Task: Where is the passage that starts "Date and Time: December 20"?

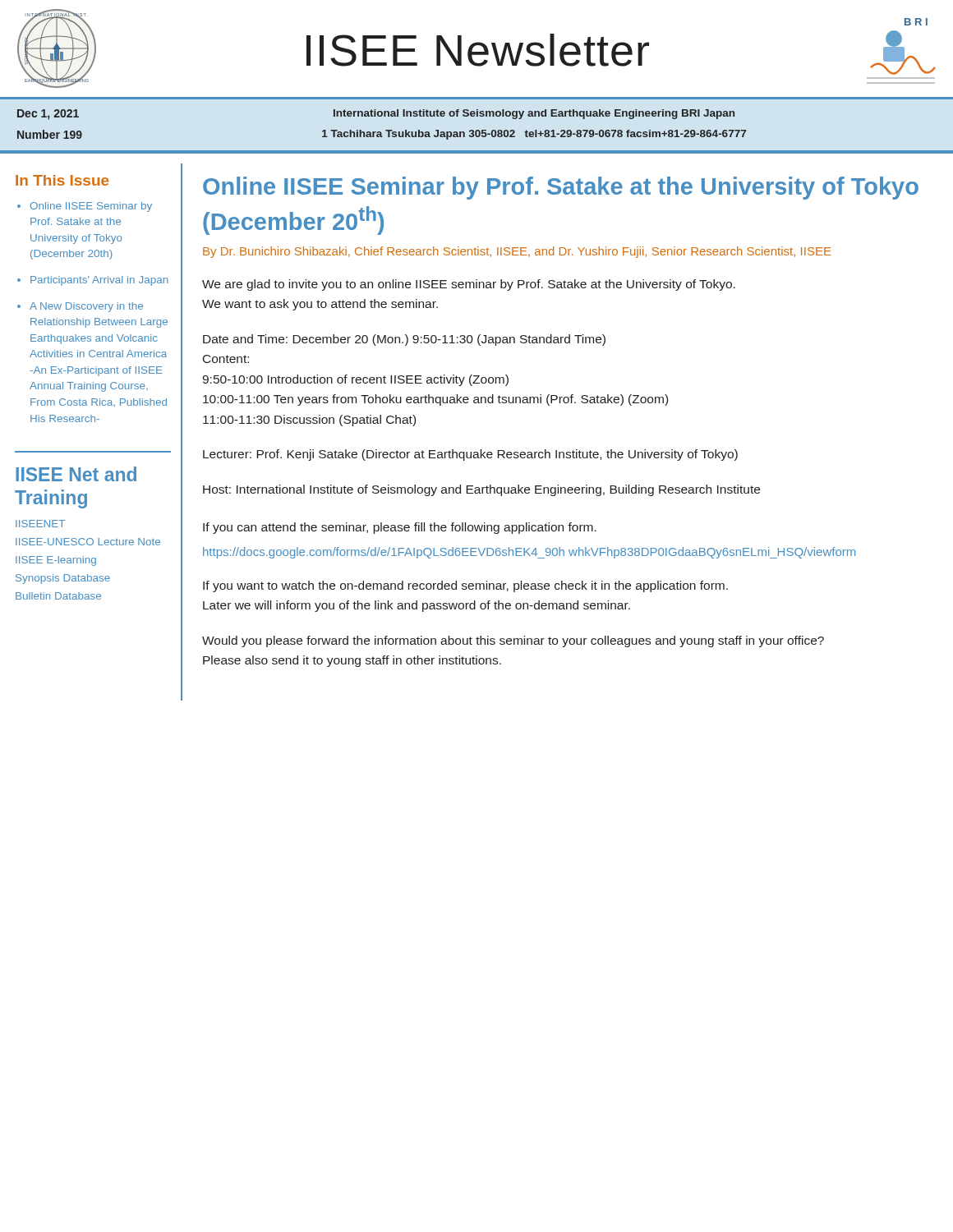Action: (435, 379)
